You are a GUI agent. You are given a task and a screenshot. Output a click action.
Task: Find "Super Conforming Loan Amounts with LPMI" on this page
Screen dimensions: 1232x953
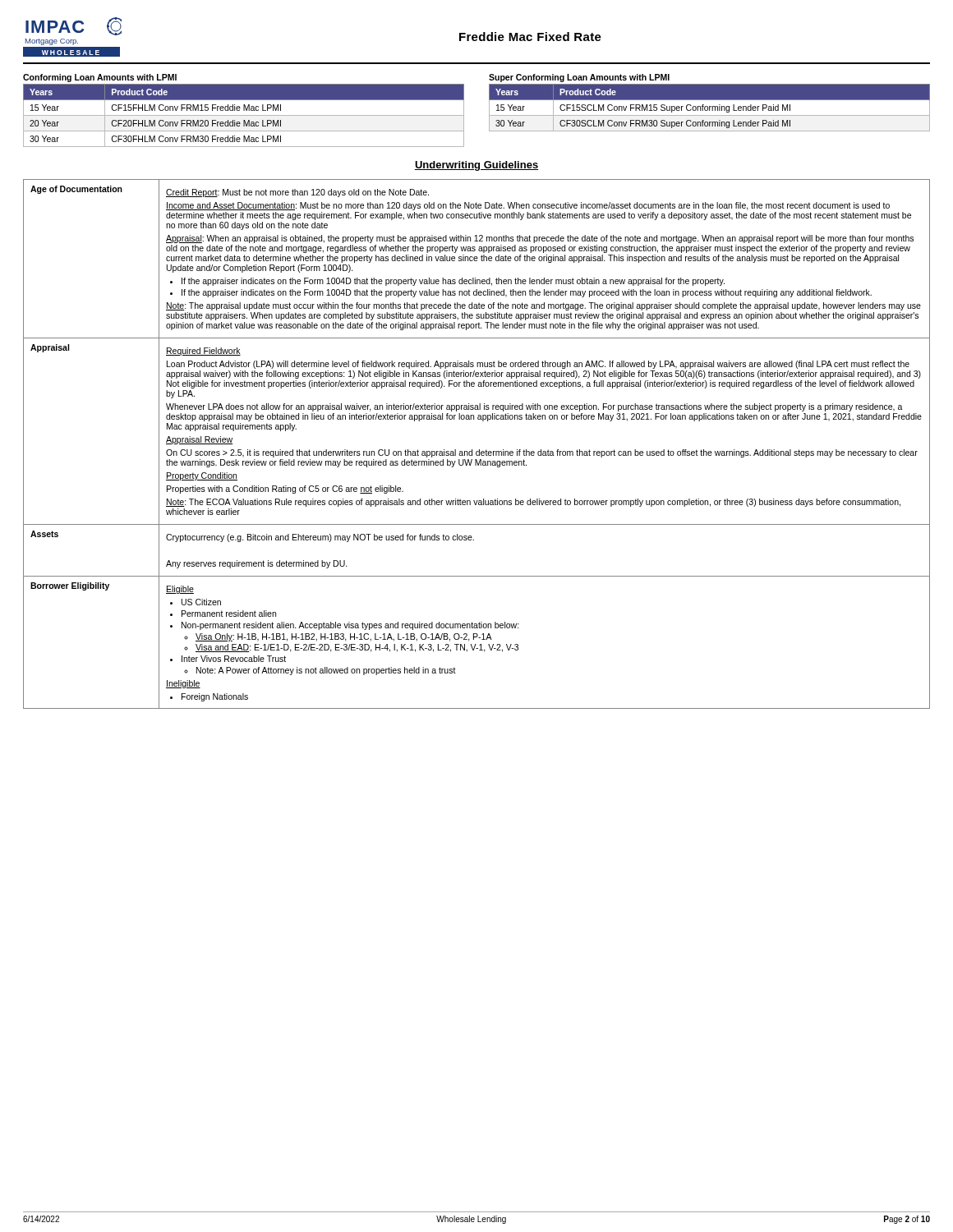[x=579, y=77]
